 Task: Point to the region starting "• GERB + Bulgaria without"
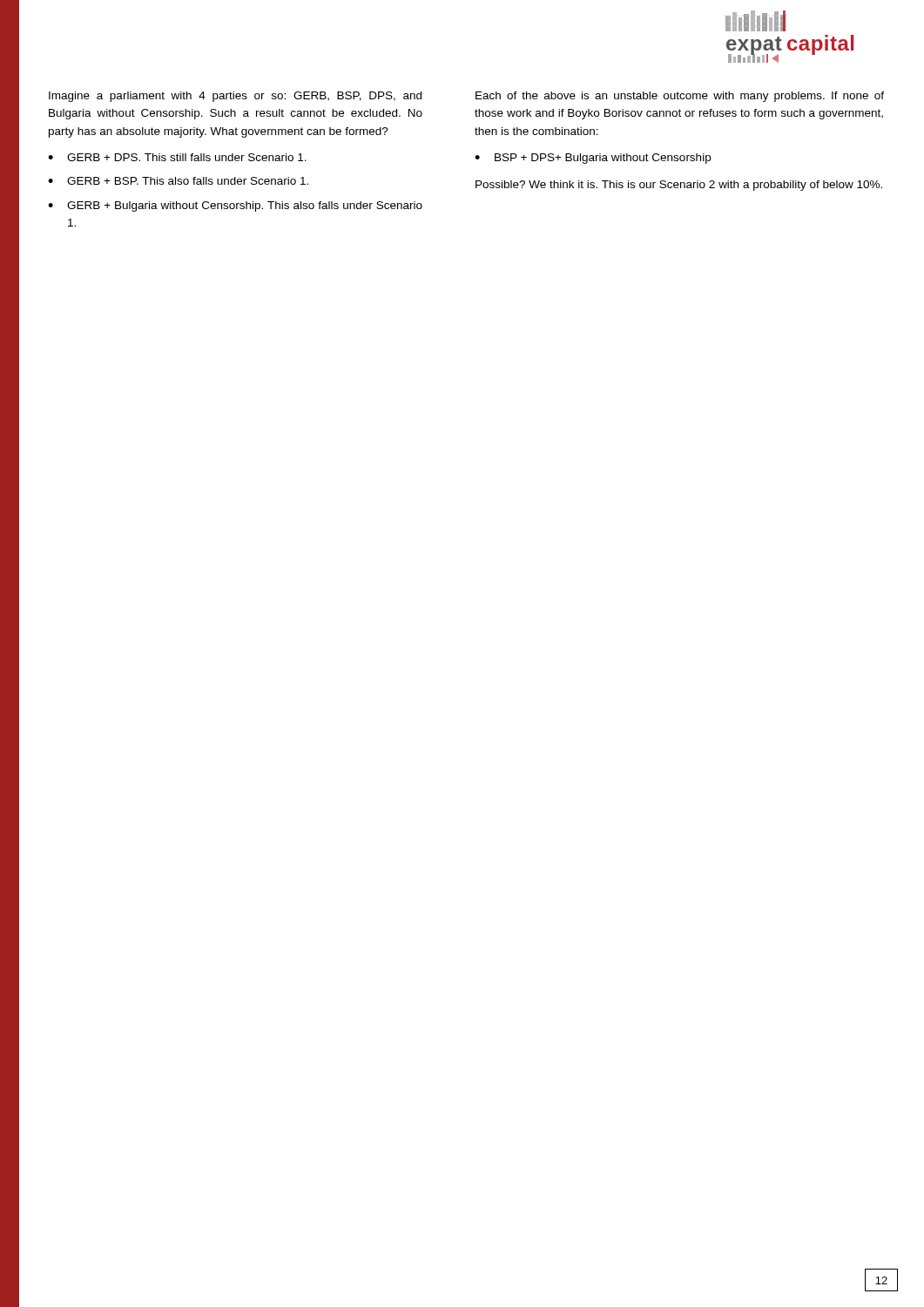coord(235,214)
